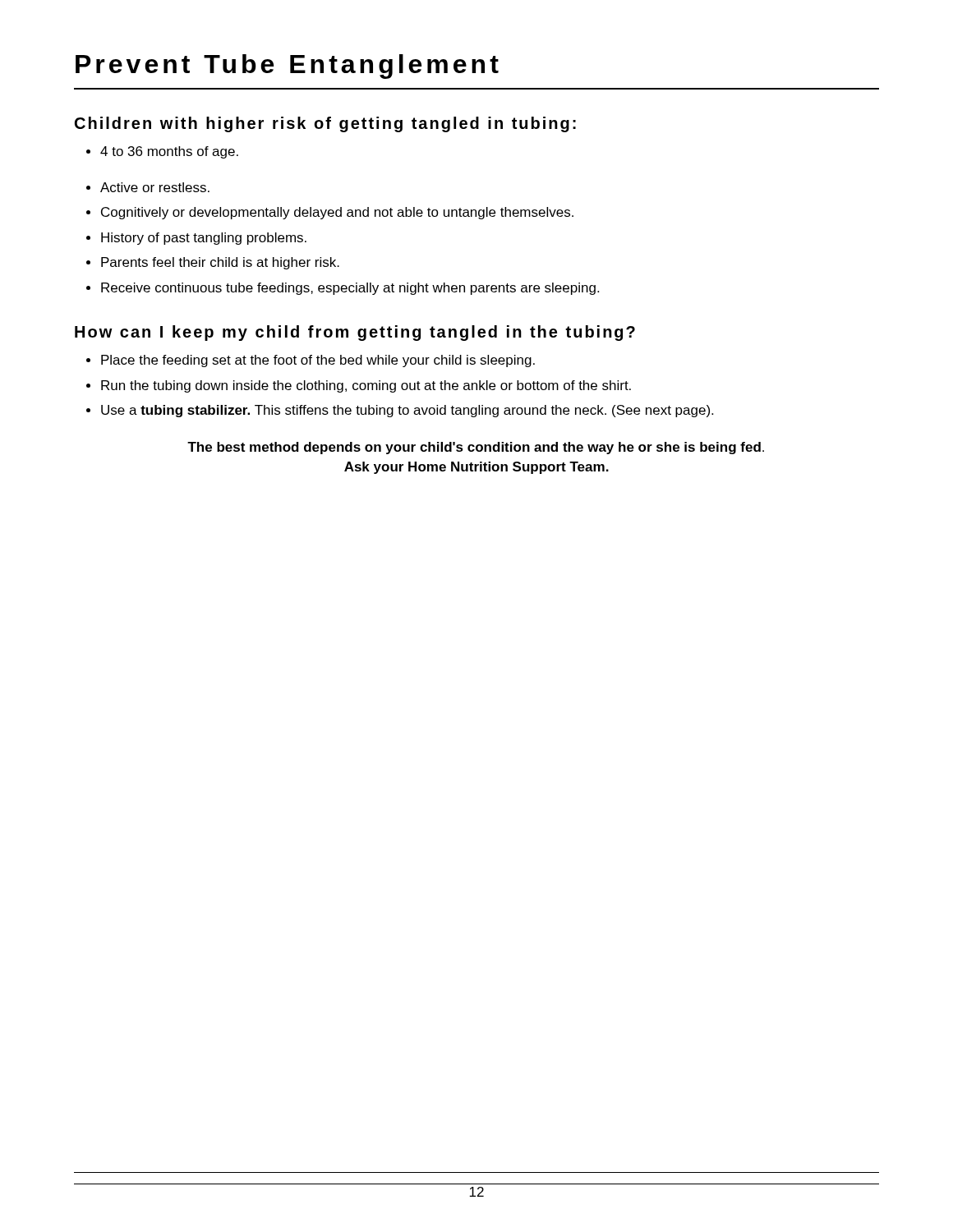Viewport: 953px width, 1232px height.
Task: Navigate to the passage starting "Parents feel their child is at"
Action: tap(213, 263)
